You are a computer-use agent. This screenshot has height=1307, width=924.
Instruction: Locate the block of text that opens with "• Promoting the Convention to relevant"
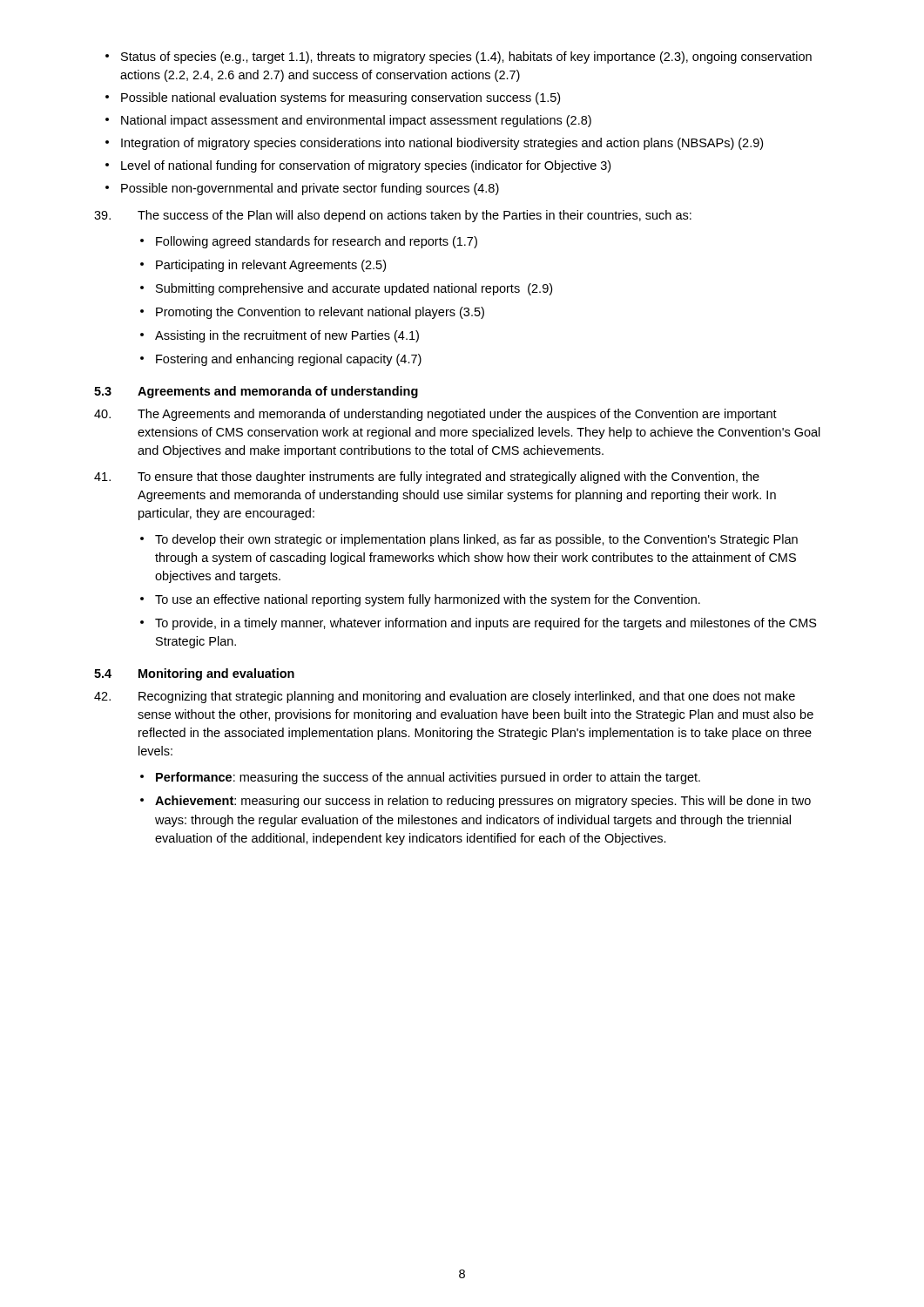click(x=479, y=313)
